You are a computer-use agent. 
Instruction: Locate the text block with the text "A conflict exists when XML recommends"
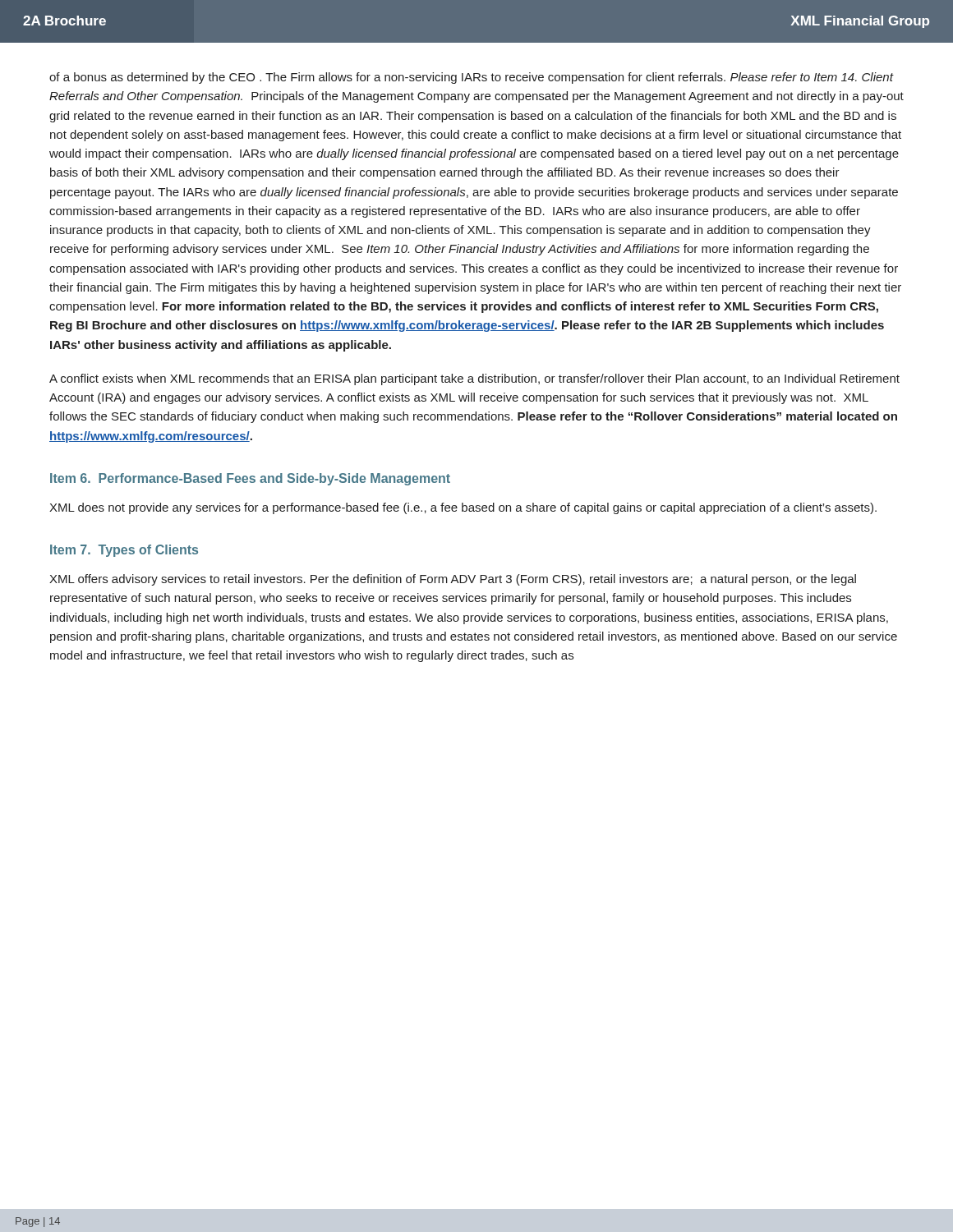tap(474, 407)
